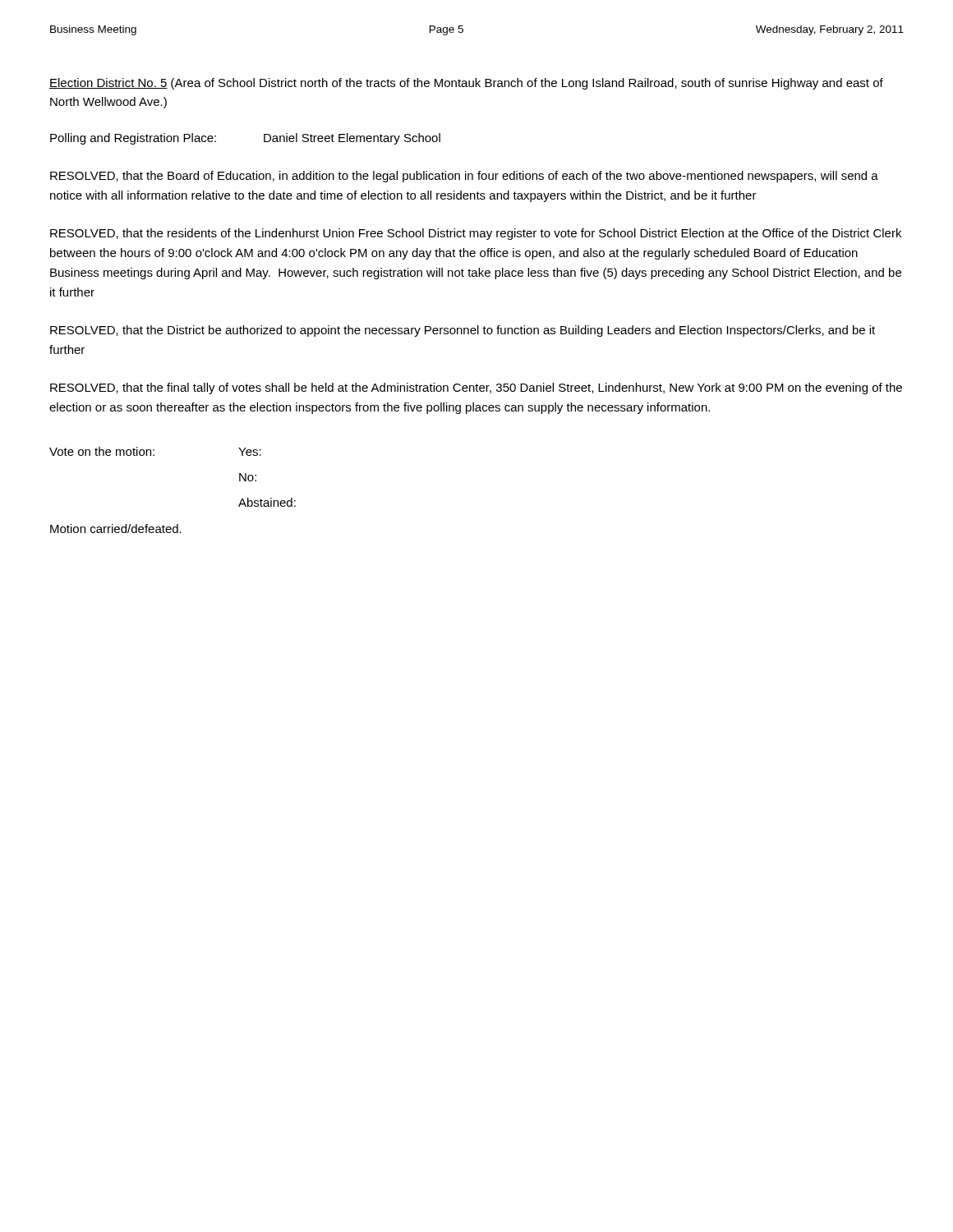This screenshot has width=953, height=1232.
Task: Find the text containing "Vote on the motion: Yes:"
Action: (156, 451)
